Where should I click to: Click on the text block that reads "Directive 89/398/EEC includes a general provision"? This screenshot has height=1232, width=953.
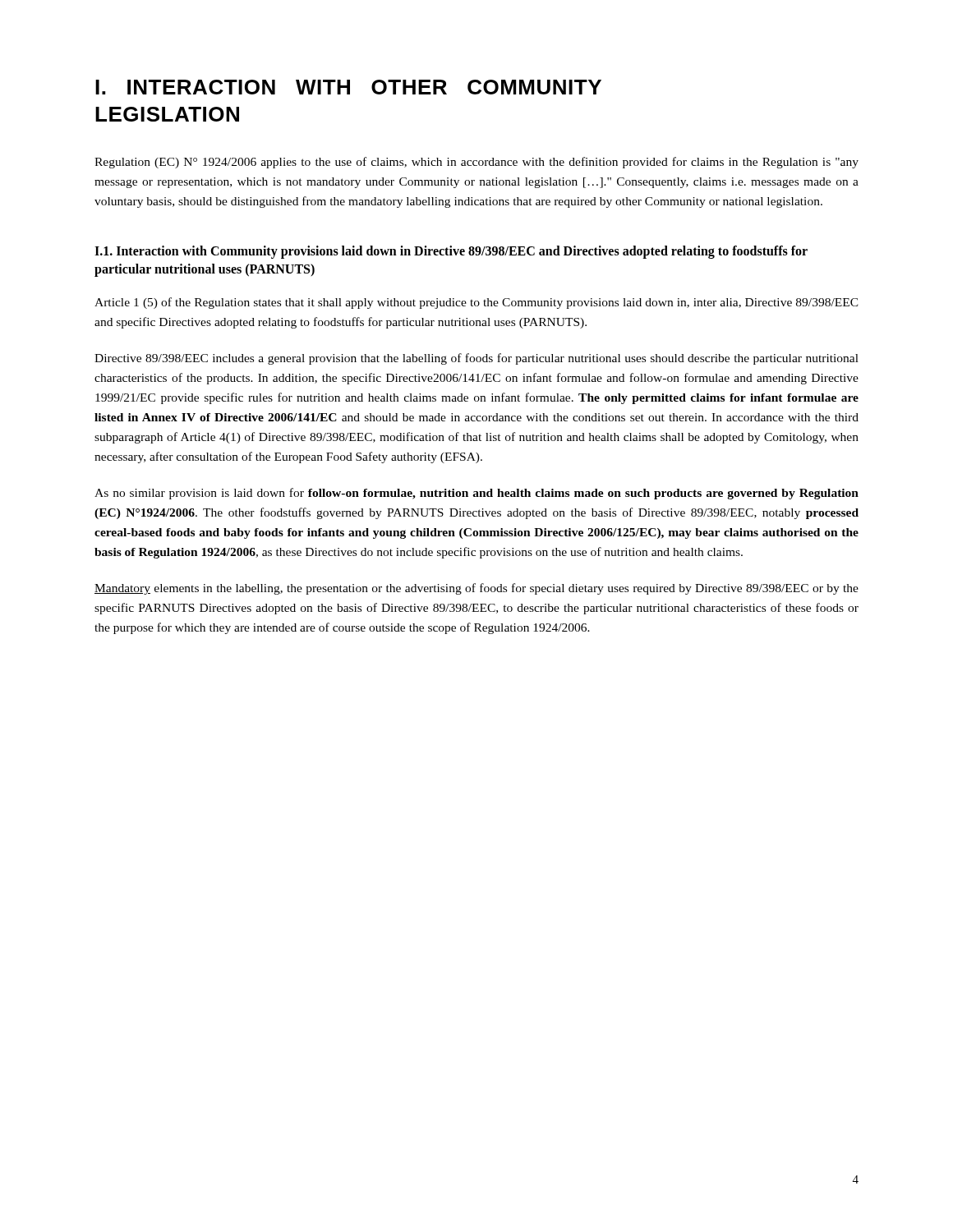pyautogui.click(x=476, y=407)
